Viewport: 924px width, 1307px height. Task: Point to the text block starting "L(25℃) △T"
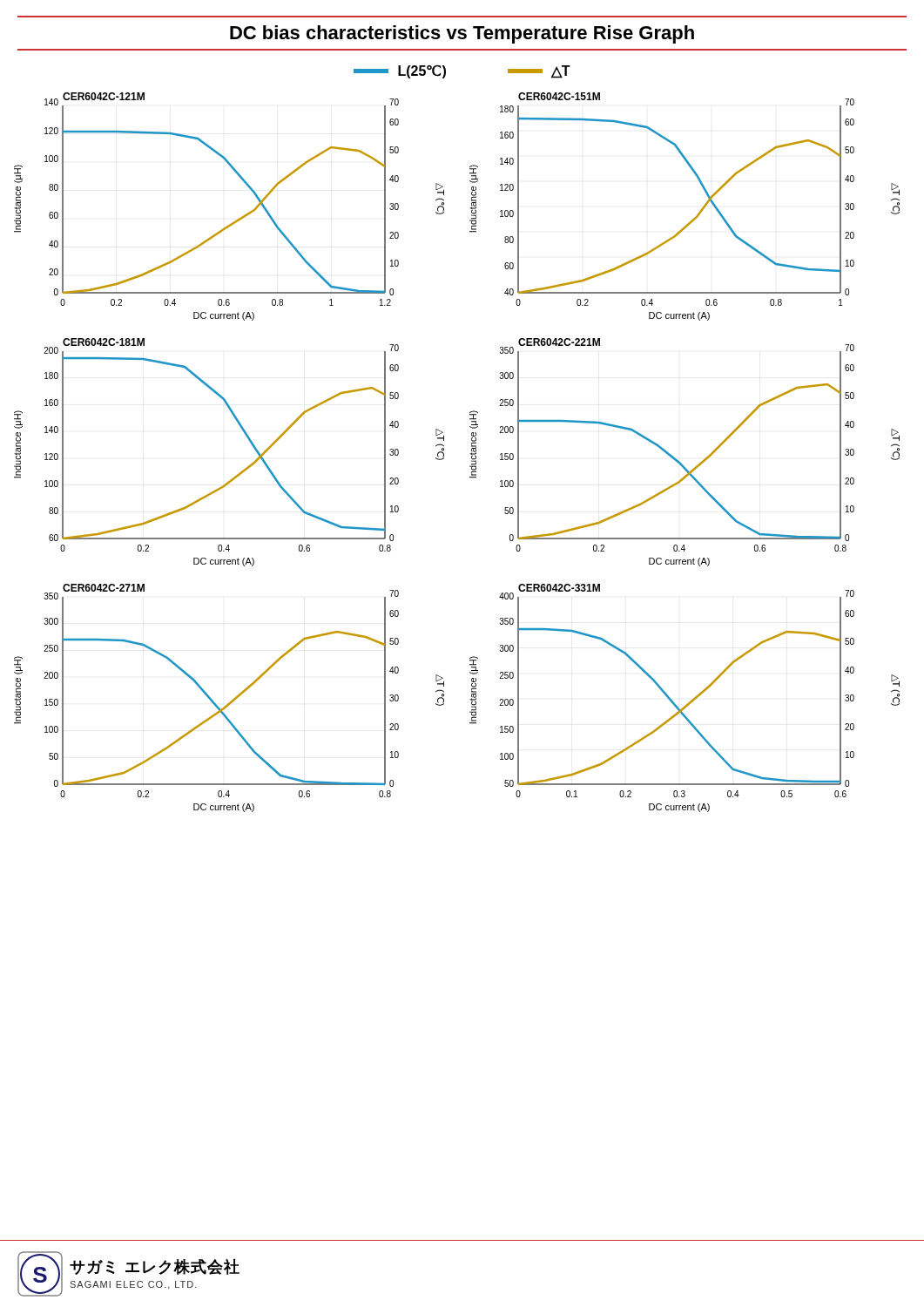coord(400,71)
